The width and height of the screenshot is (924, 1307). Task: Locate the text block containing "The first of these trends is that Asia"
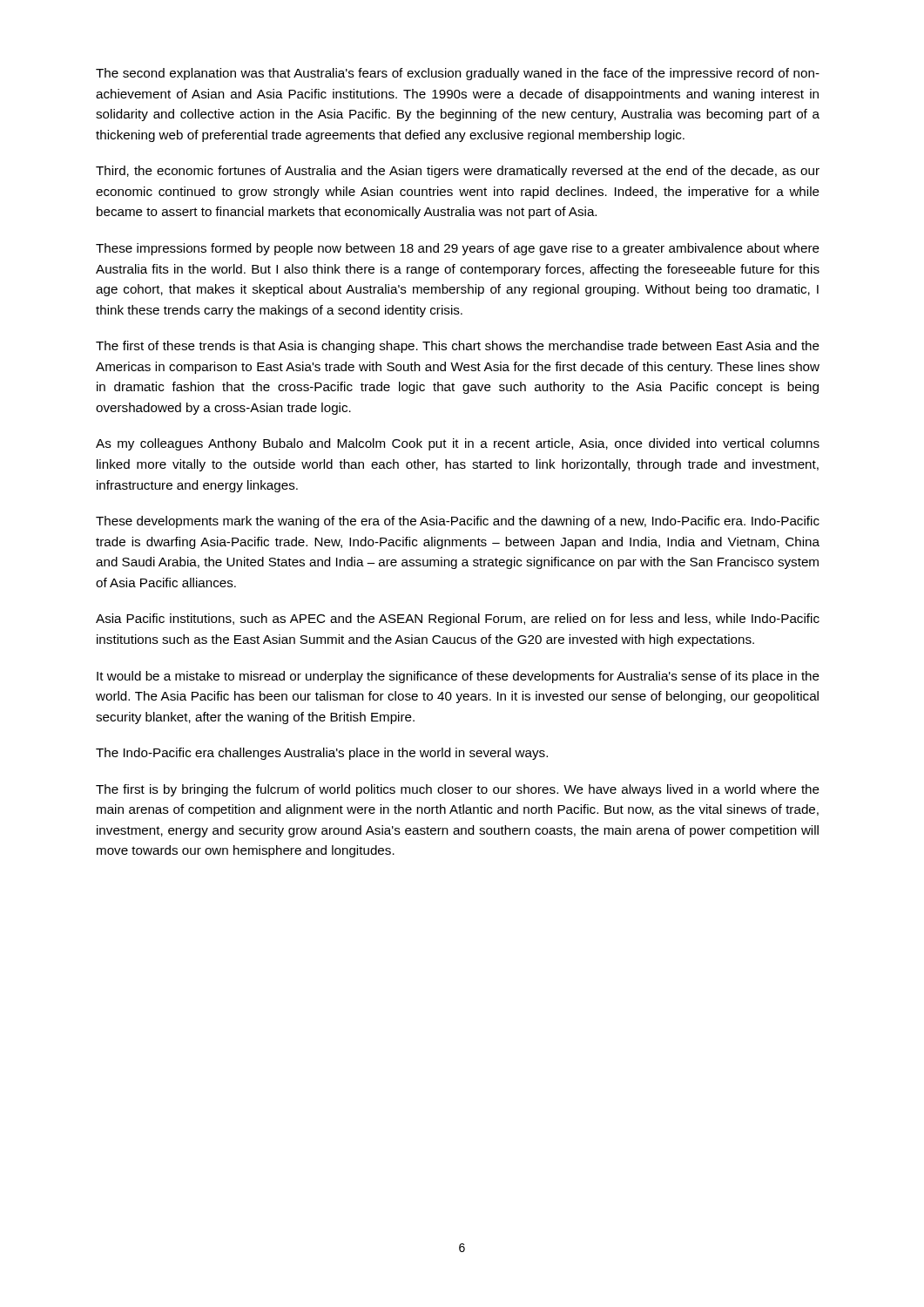(458, 376)
